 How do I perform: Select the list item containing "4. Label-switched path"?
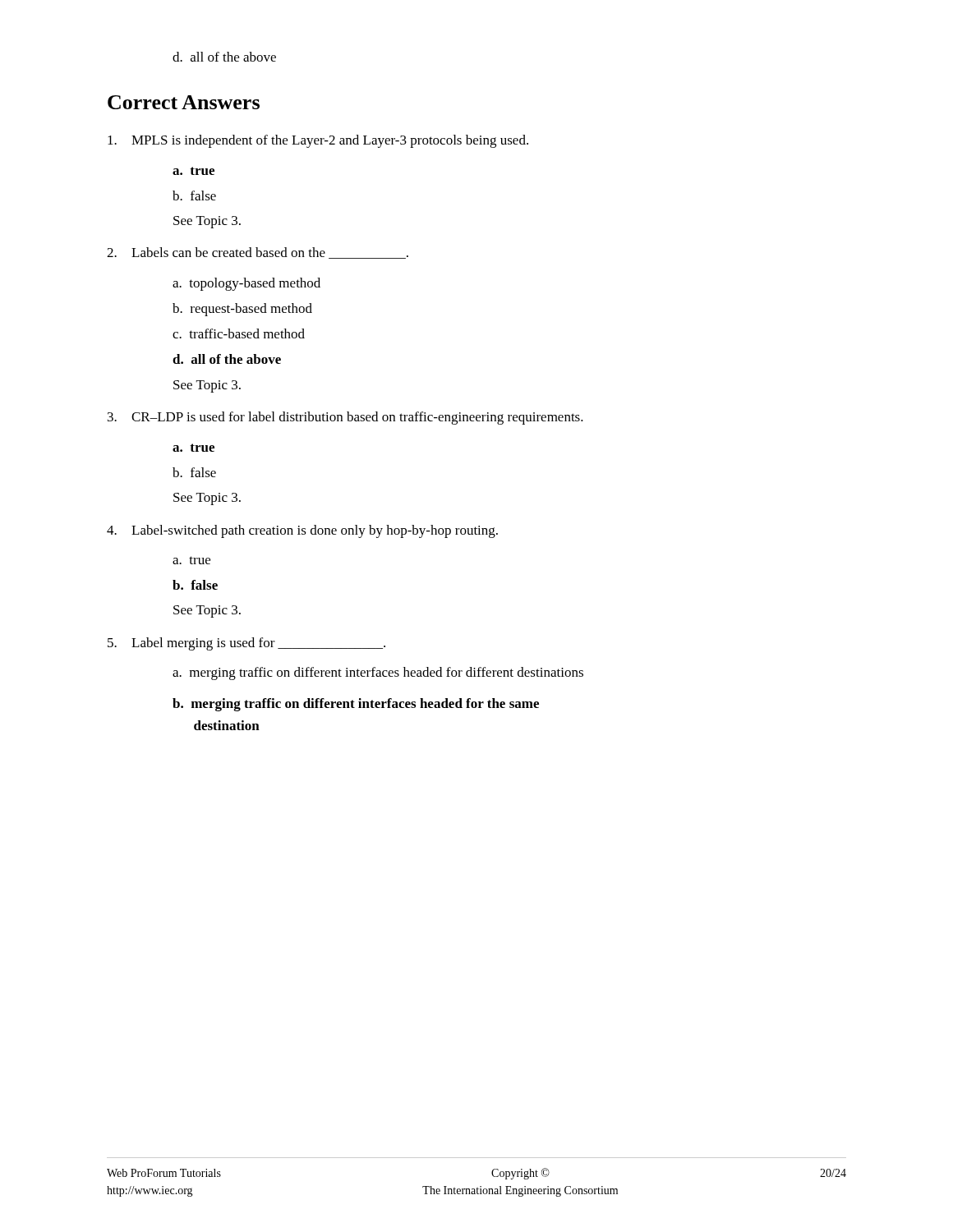(303, 530)
